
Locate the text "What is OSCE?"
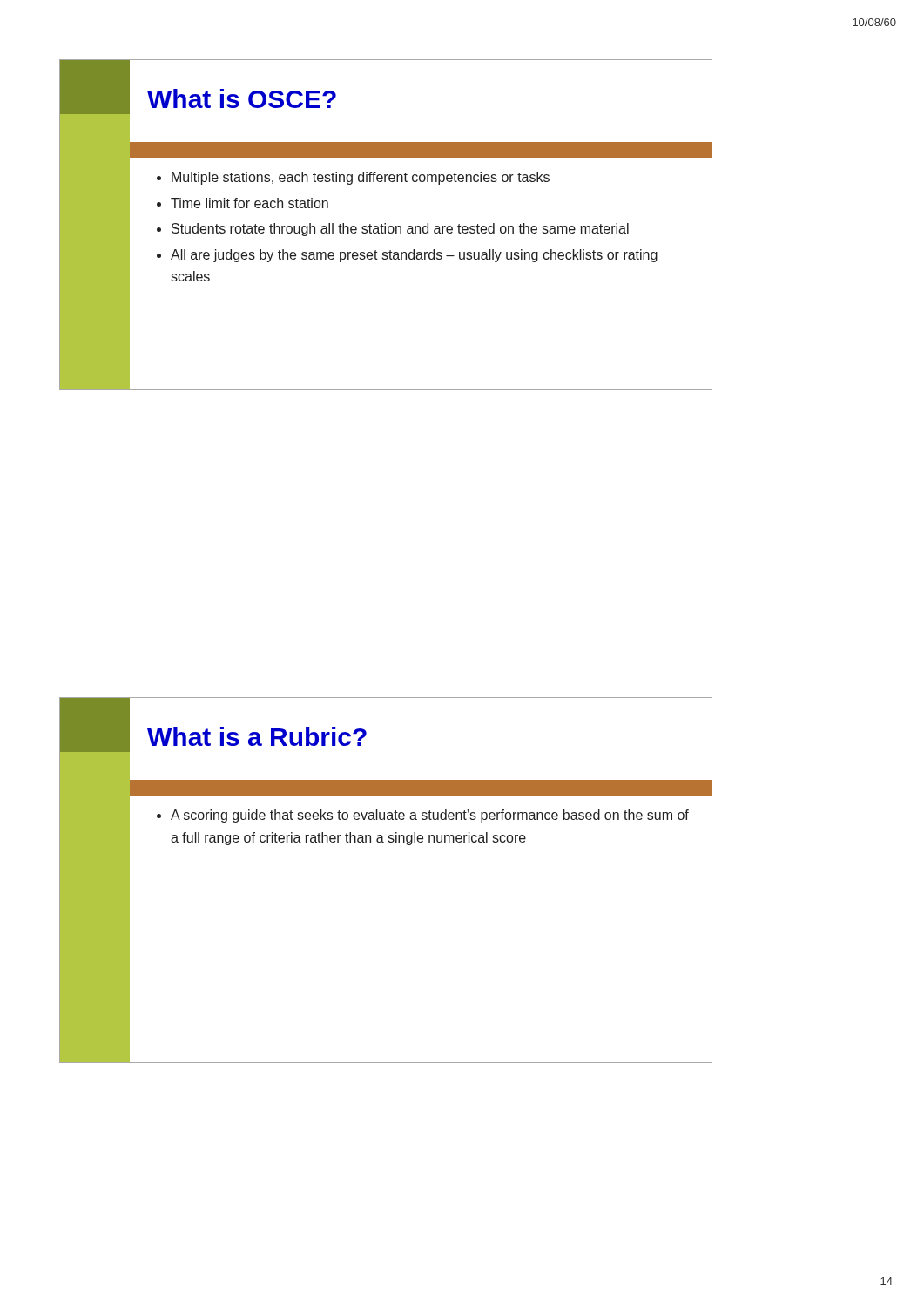(x=242, y=99)
